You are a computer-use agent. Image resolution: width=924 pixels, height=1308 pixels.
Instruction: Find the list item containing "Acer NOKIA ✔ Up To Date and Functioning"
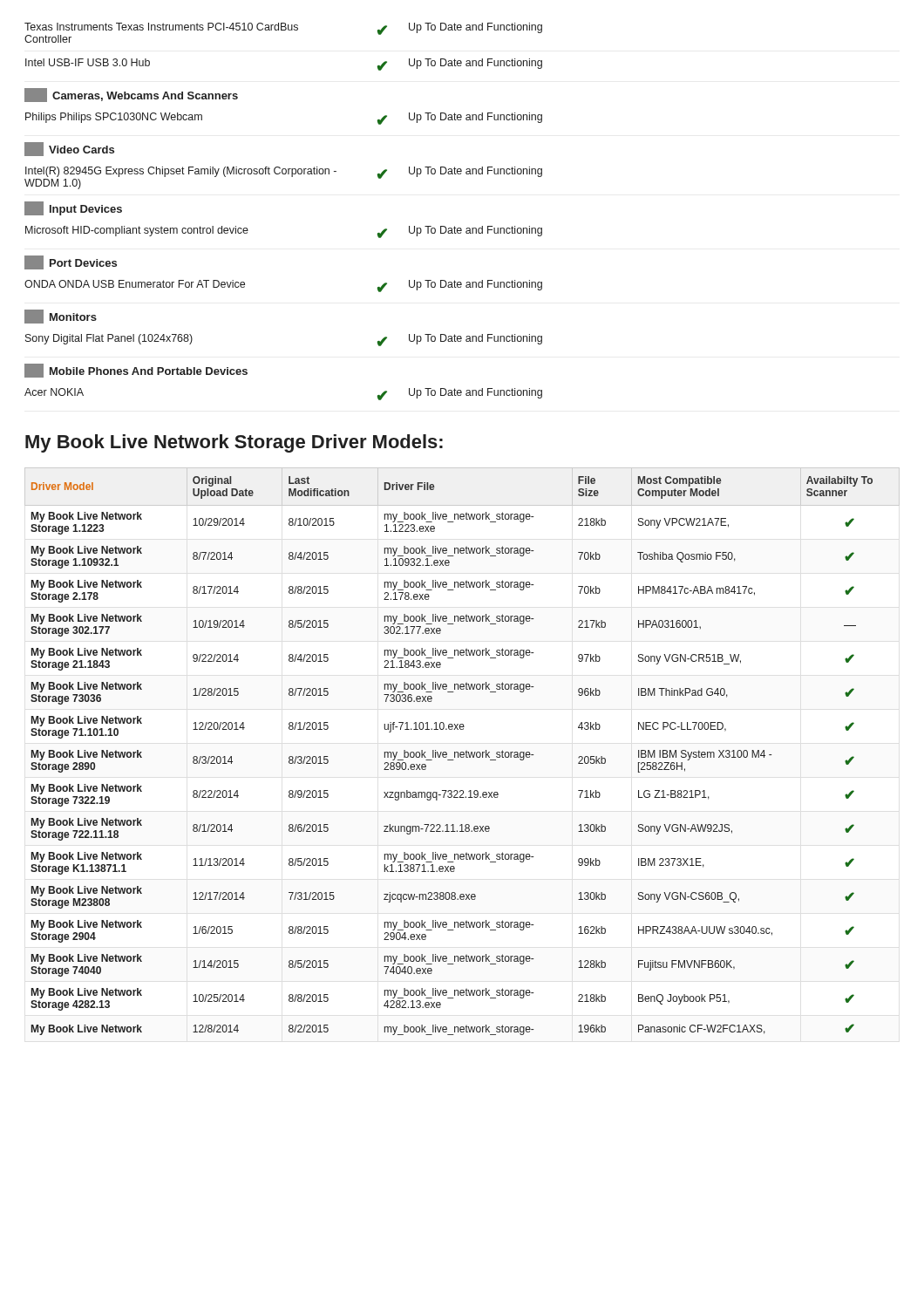462,396
